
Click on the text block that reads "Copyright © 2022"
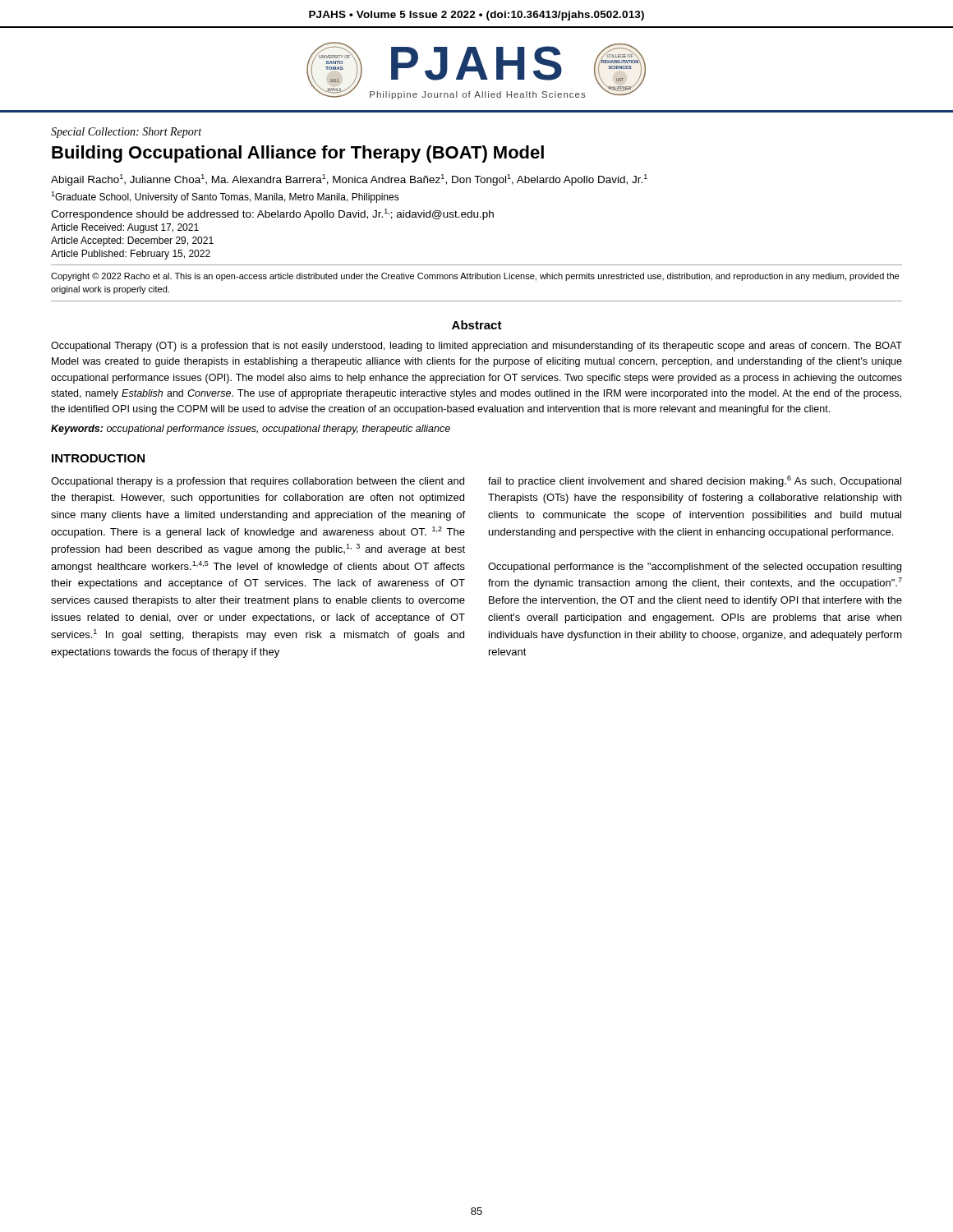click(x=475, y=282)
